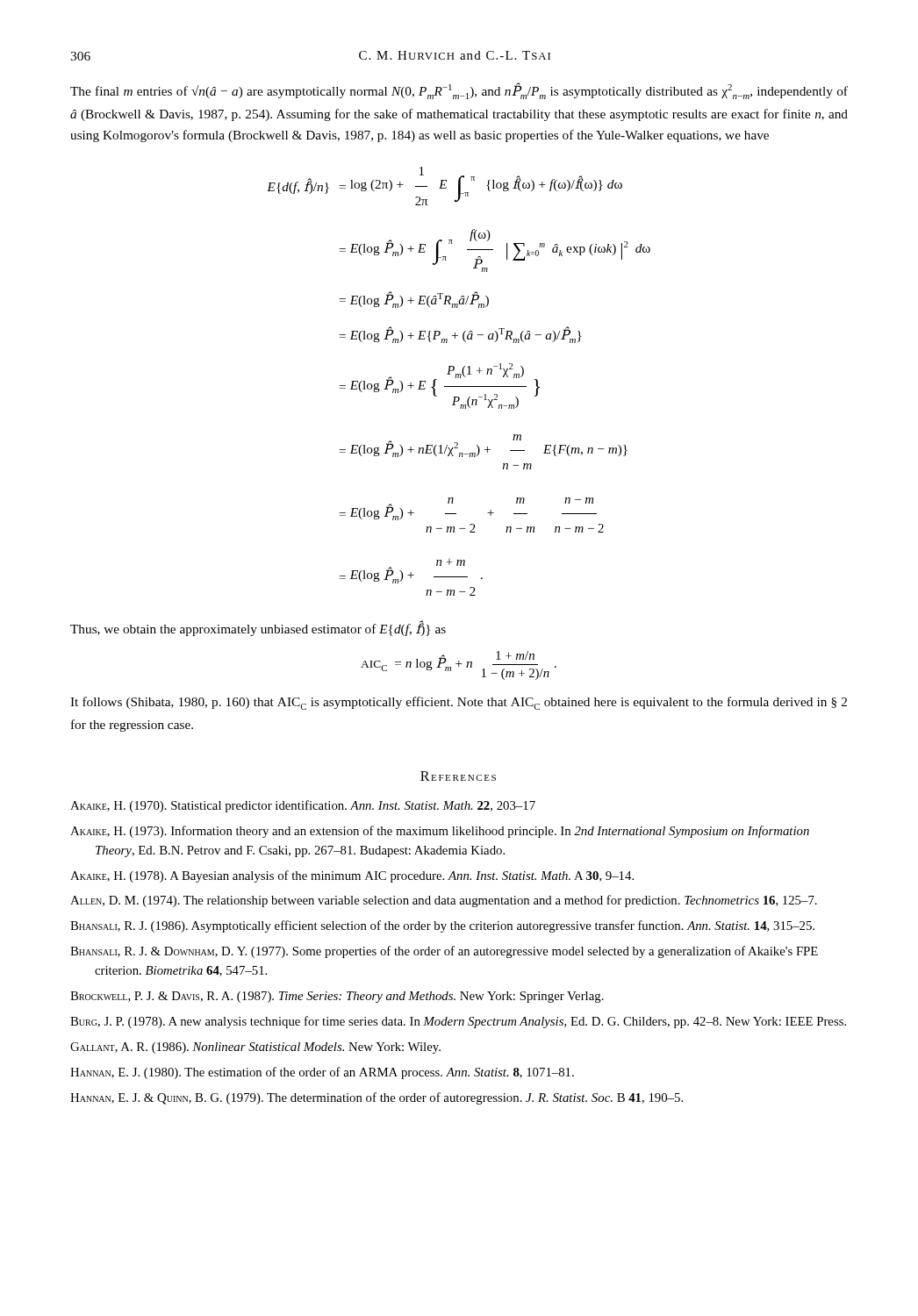Locate the formula that opens with "AICC = n log P̂m + n 1"
The image size is (918, 1316).
tap(459, 665)
